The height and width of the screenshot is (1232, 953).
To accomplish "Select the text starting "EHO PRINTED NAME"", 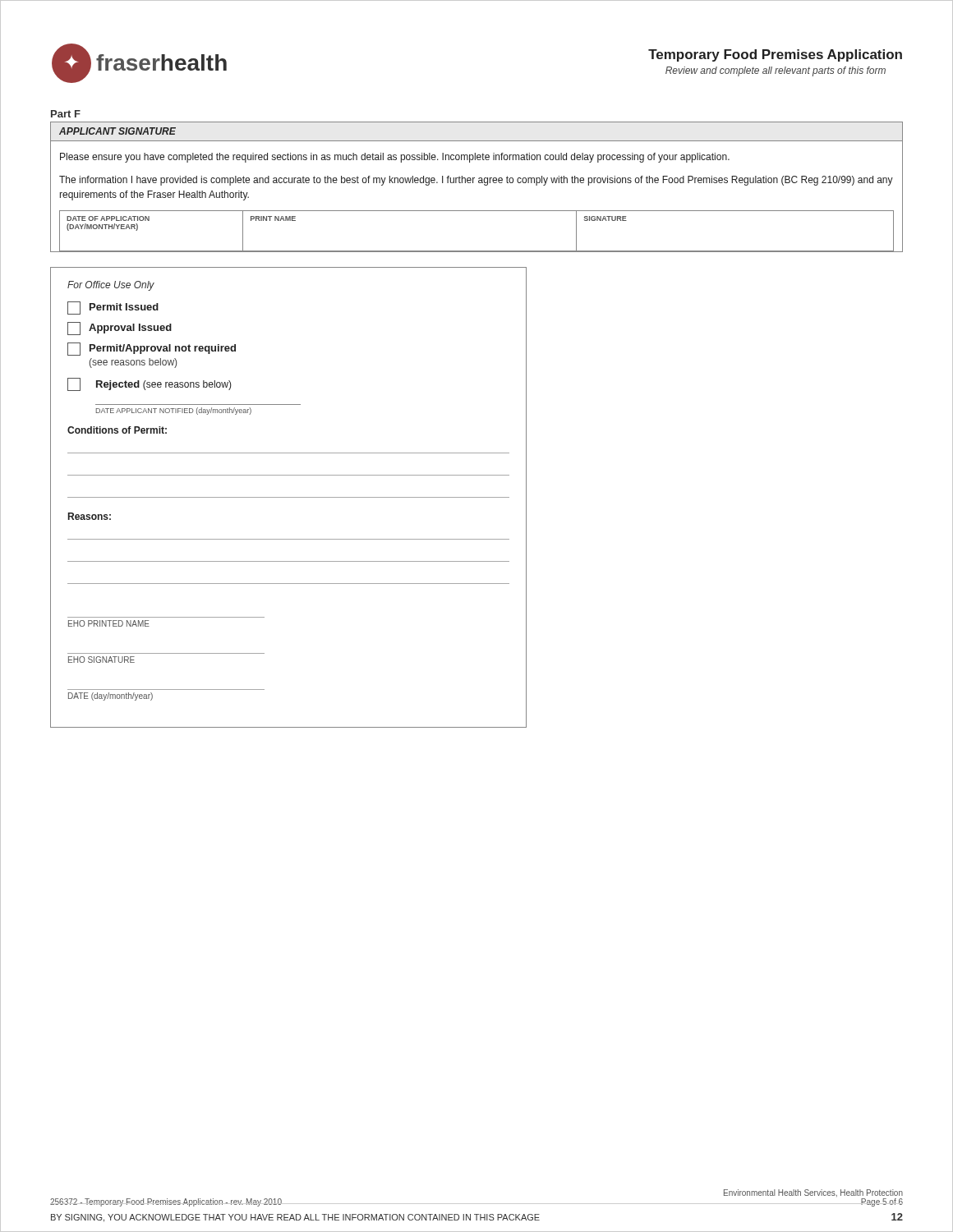I will coord(109,623).
